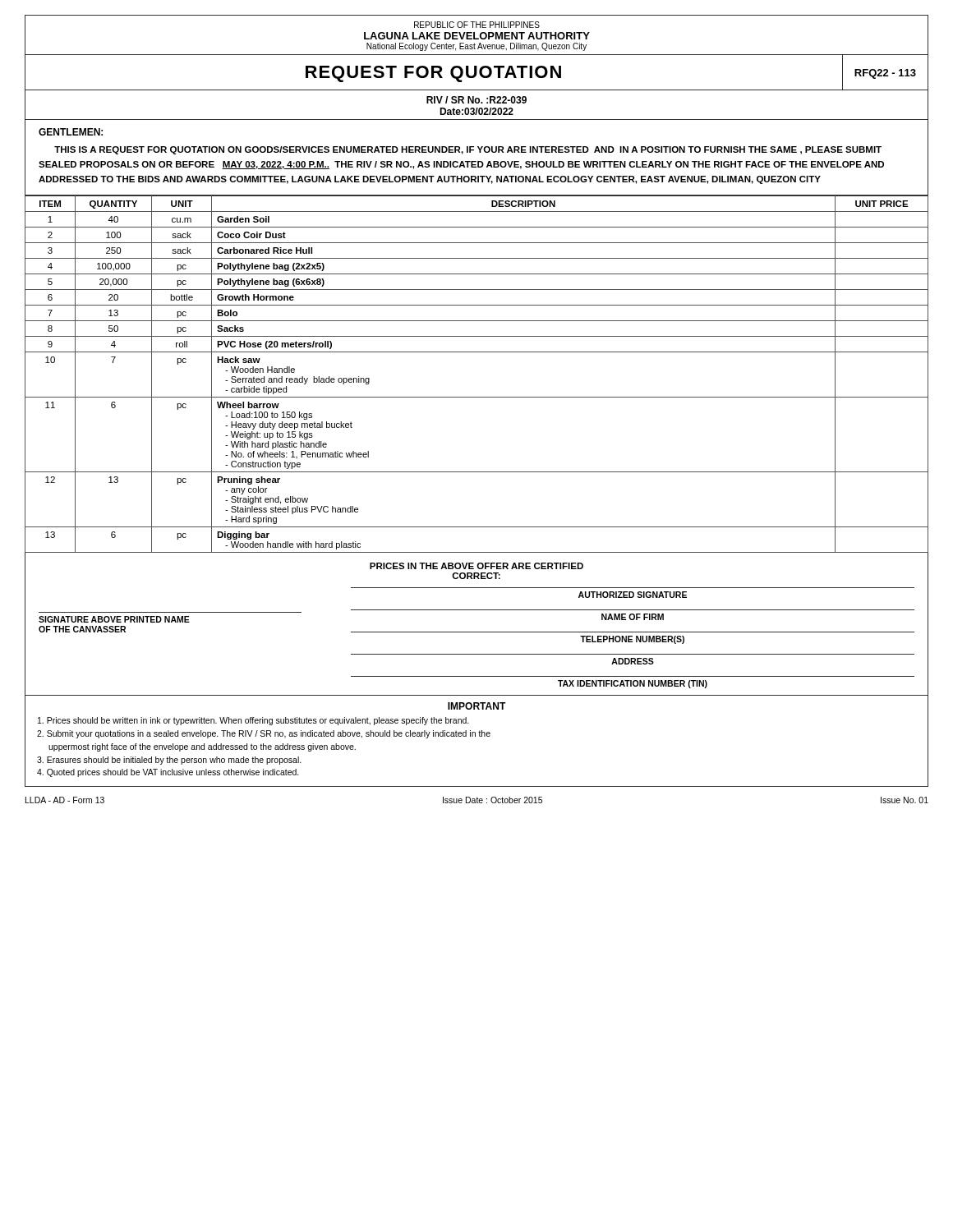Screen dimensions: 1232x953
Task: Click where it says "RFQ22 - 113"
Action: pos(885,72)
